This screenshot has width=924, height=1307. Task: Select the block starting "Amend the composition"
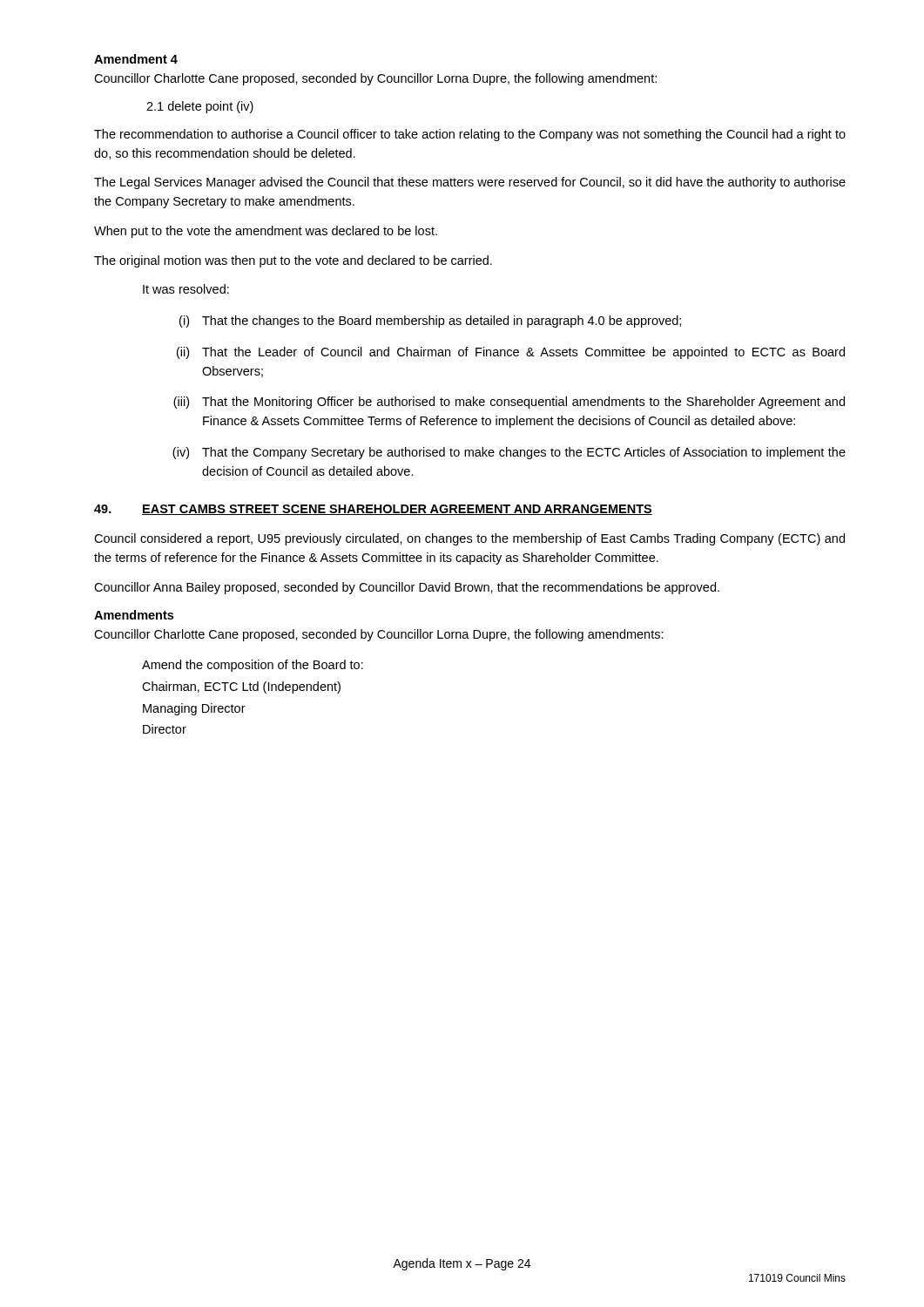[x=253, y=697]
